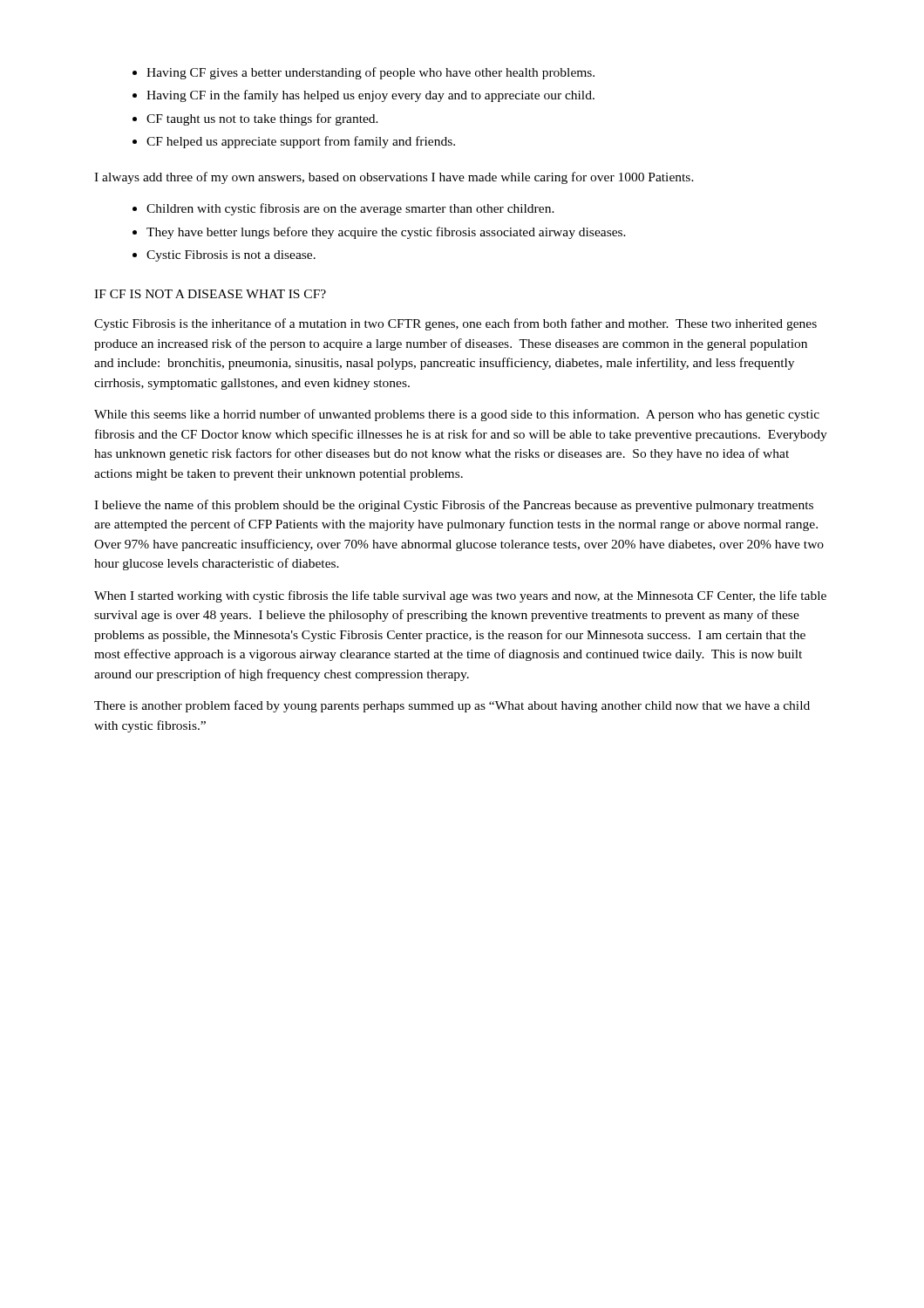The height and width of the screenshot is (1308, 924).
Task: Select the list item that says "Children with cystic fibrosis are on the average"
Action: (488, 232)
